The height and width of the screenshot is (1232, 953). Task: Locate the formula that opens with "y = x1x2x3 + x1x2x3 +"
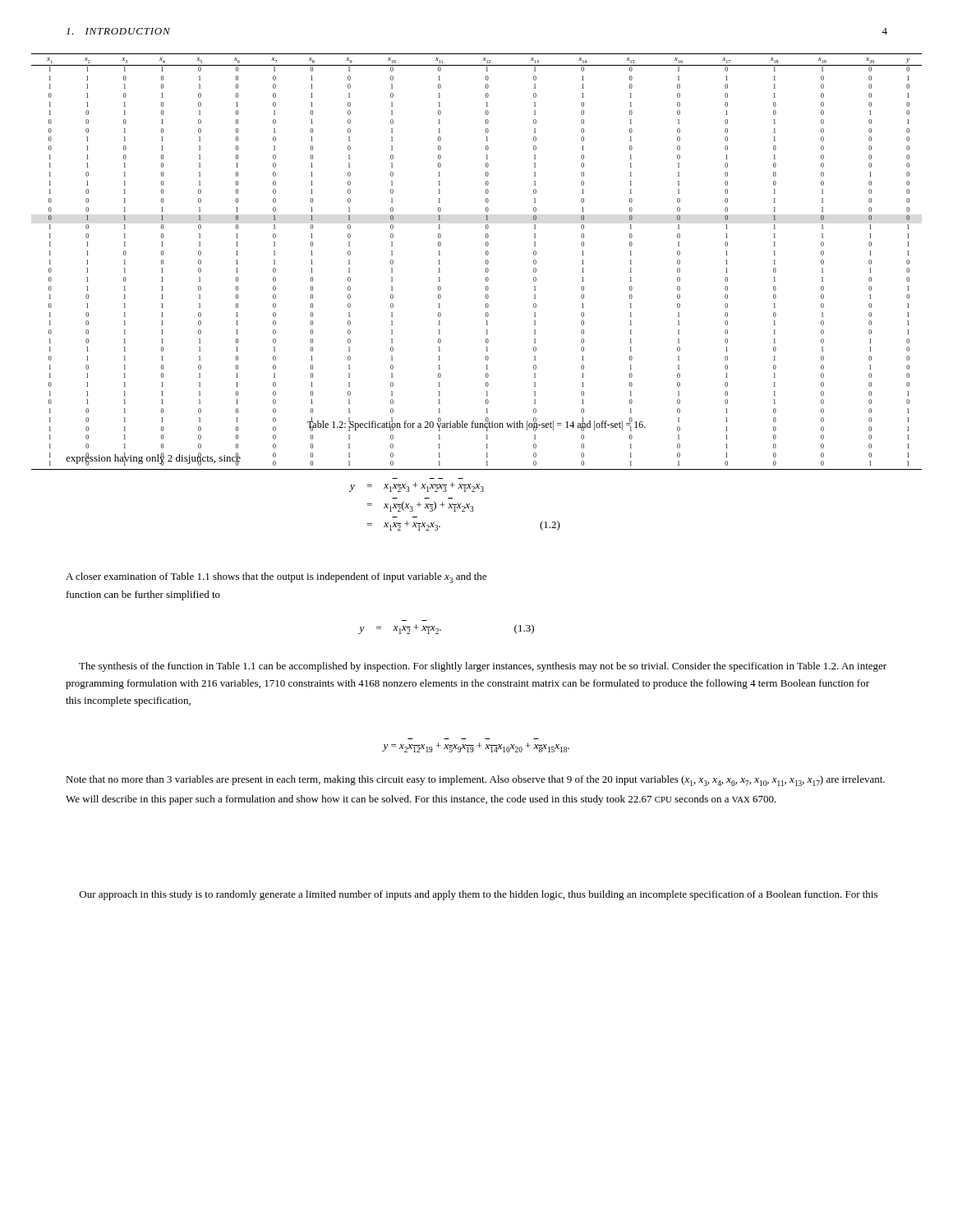pos(476,505)
